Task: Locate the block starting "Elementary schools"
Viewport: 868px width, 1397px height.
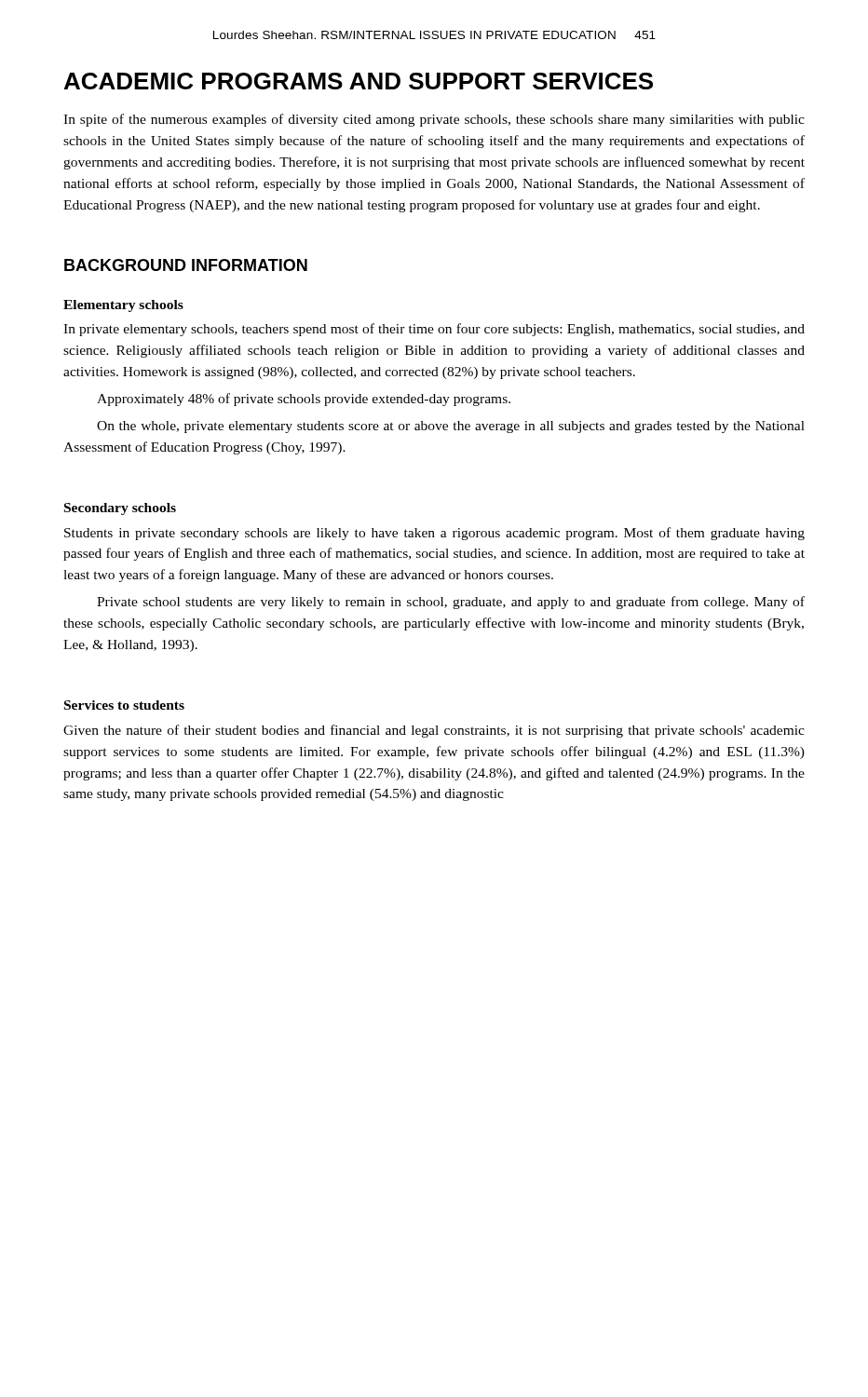Action: coord(123,304)
